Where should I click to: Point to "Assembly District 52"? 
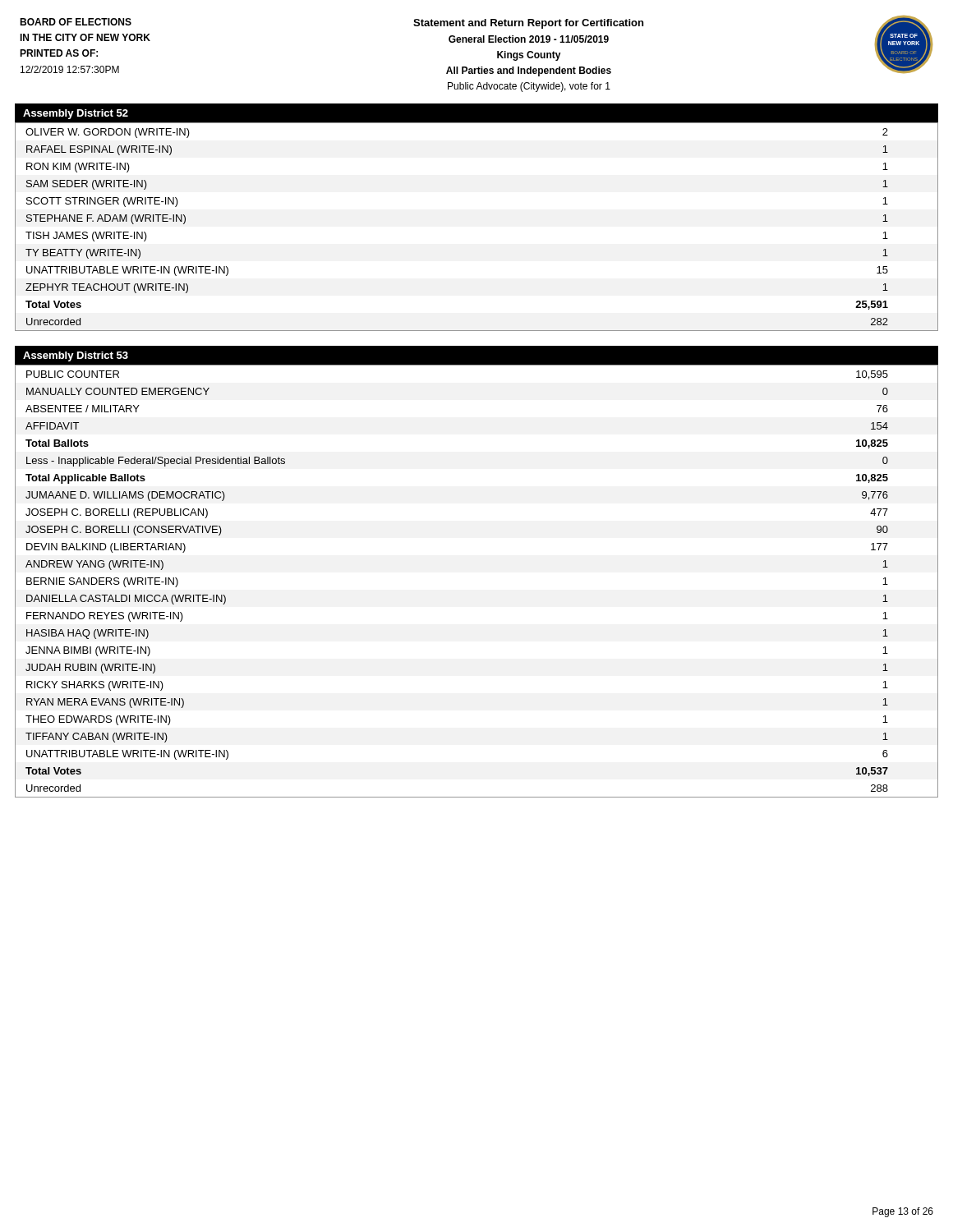pyautogui.click(x=76, y=113)
